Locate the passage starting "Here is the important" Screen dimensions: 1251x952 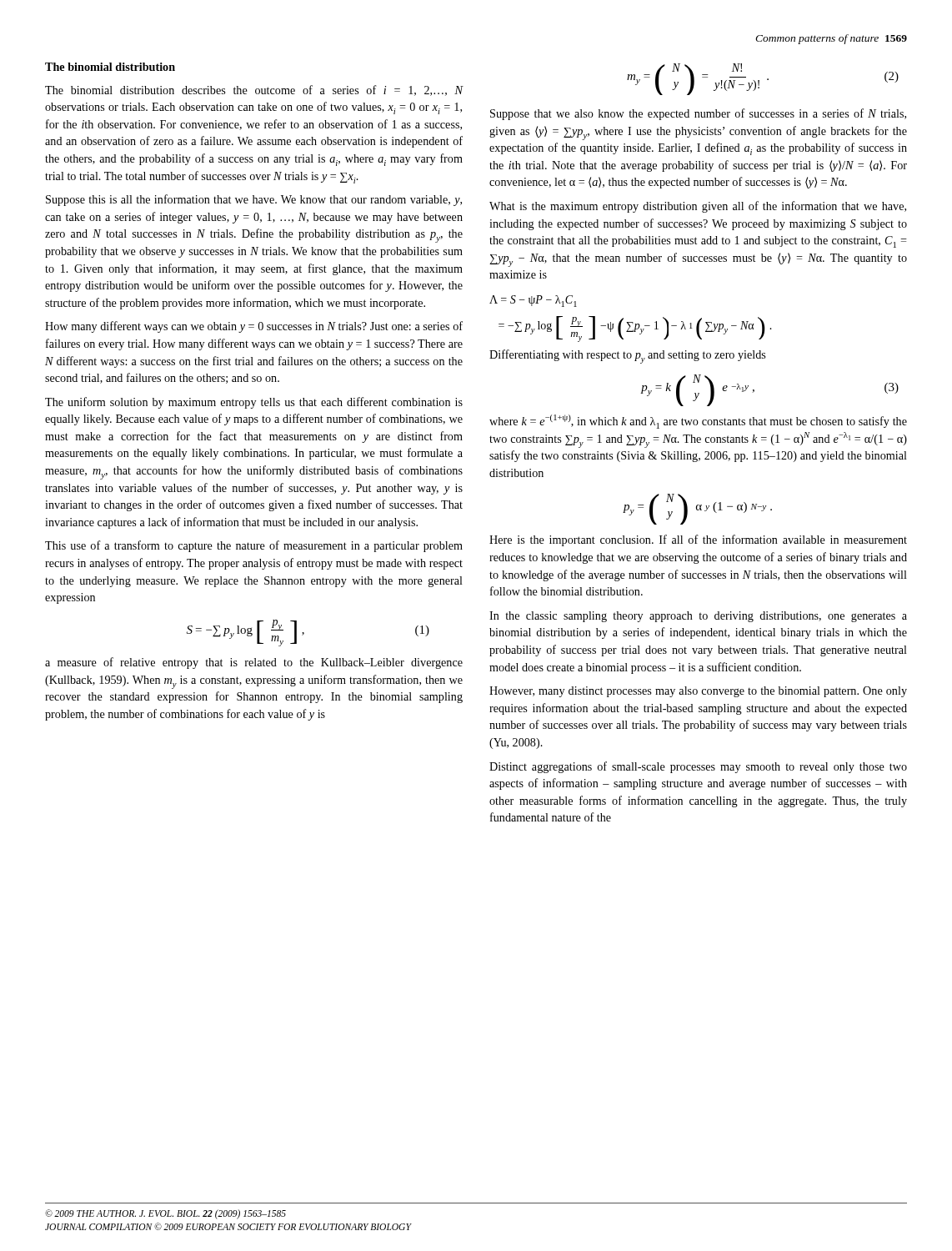(x=698, y=566)
